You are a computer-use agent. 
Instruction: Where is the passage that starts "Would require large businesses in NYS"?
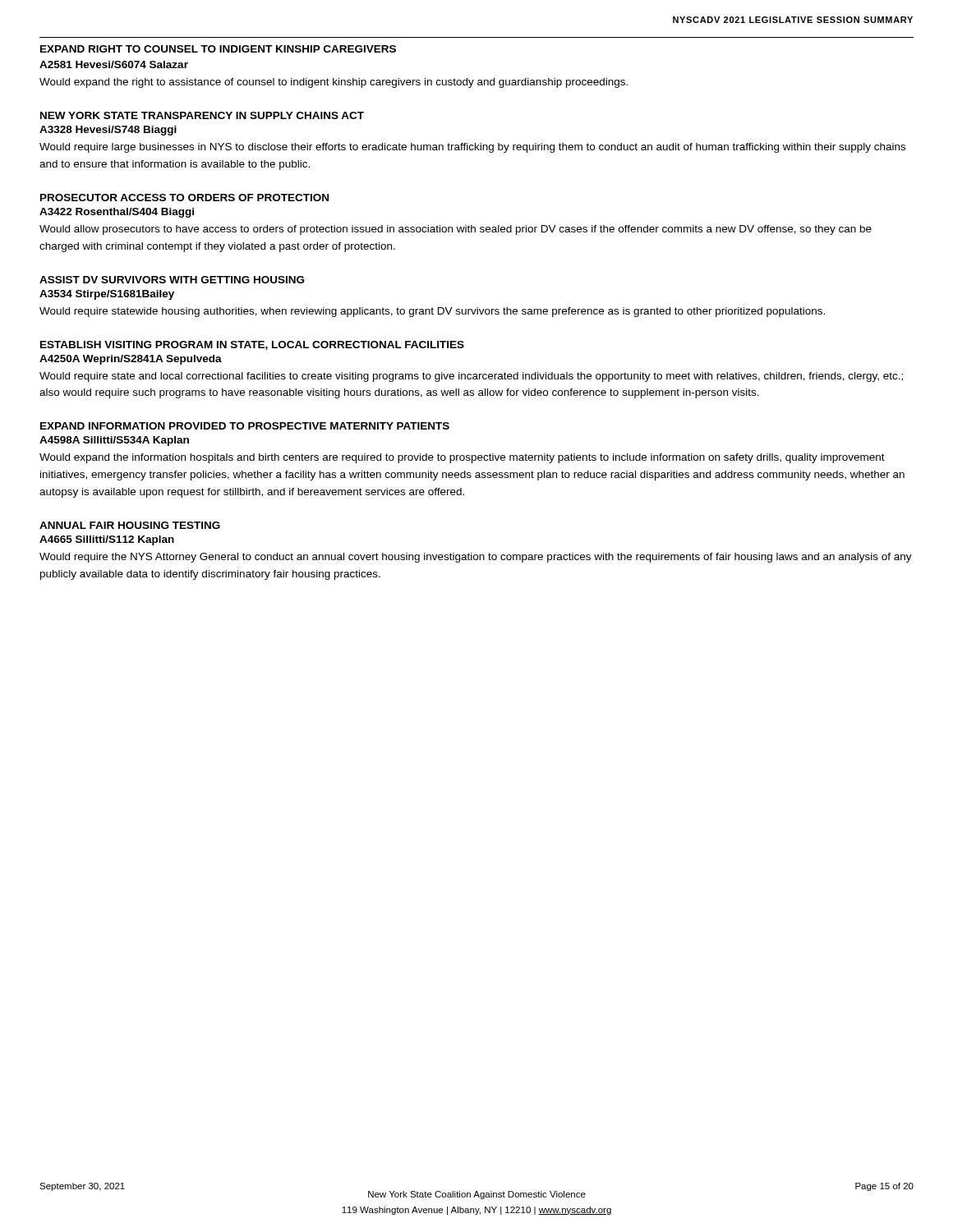[x=473, y=155]
